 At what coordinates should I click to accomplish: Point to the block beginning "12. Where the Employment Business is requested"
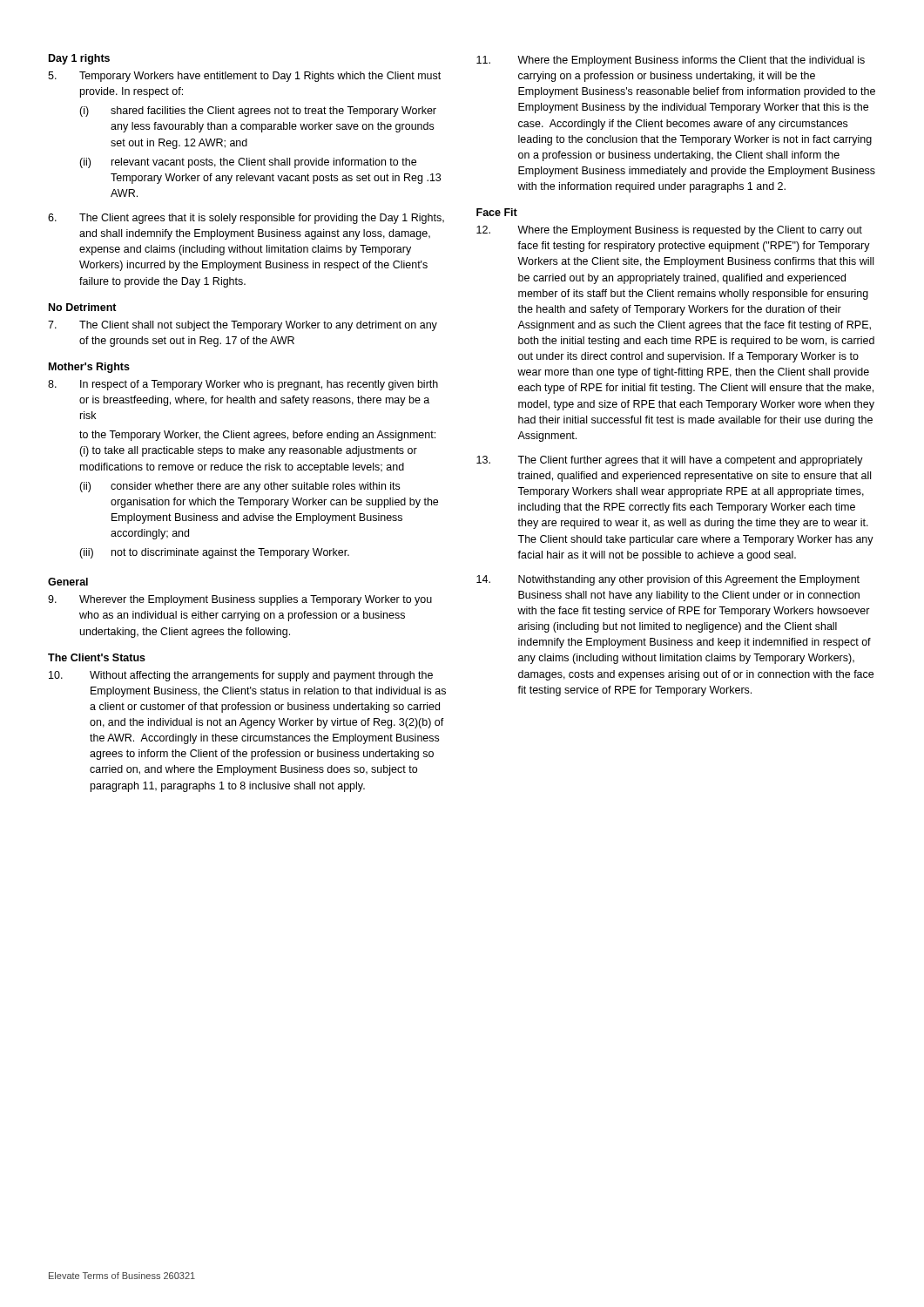click(x=676, y=333)
